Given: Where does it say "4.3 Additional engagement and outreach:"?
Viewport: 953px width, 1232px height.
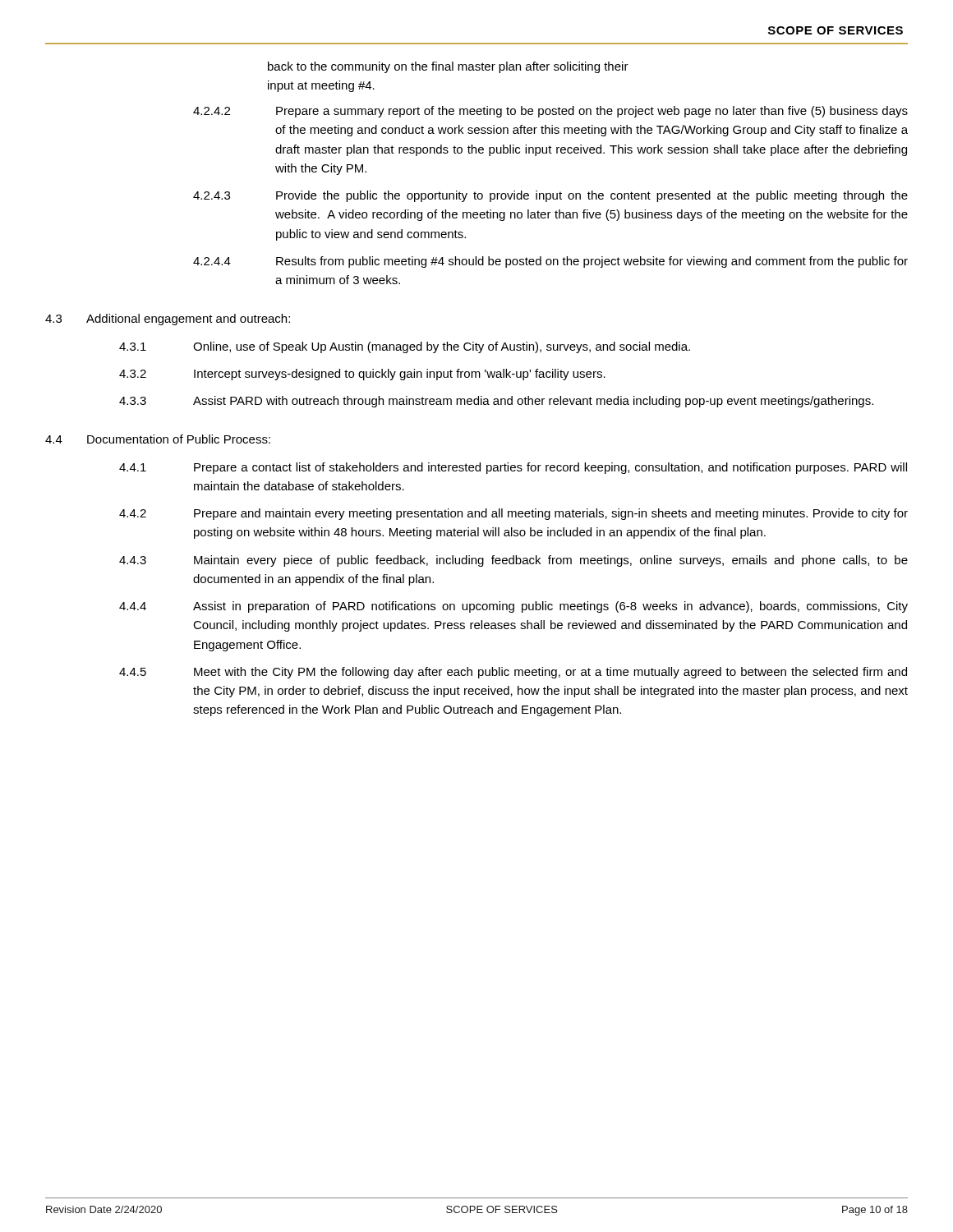Looking at the screenshot, I should [x=168, y=319].
